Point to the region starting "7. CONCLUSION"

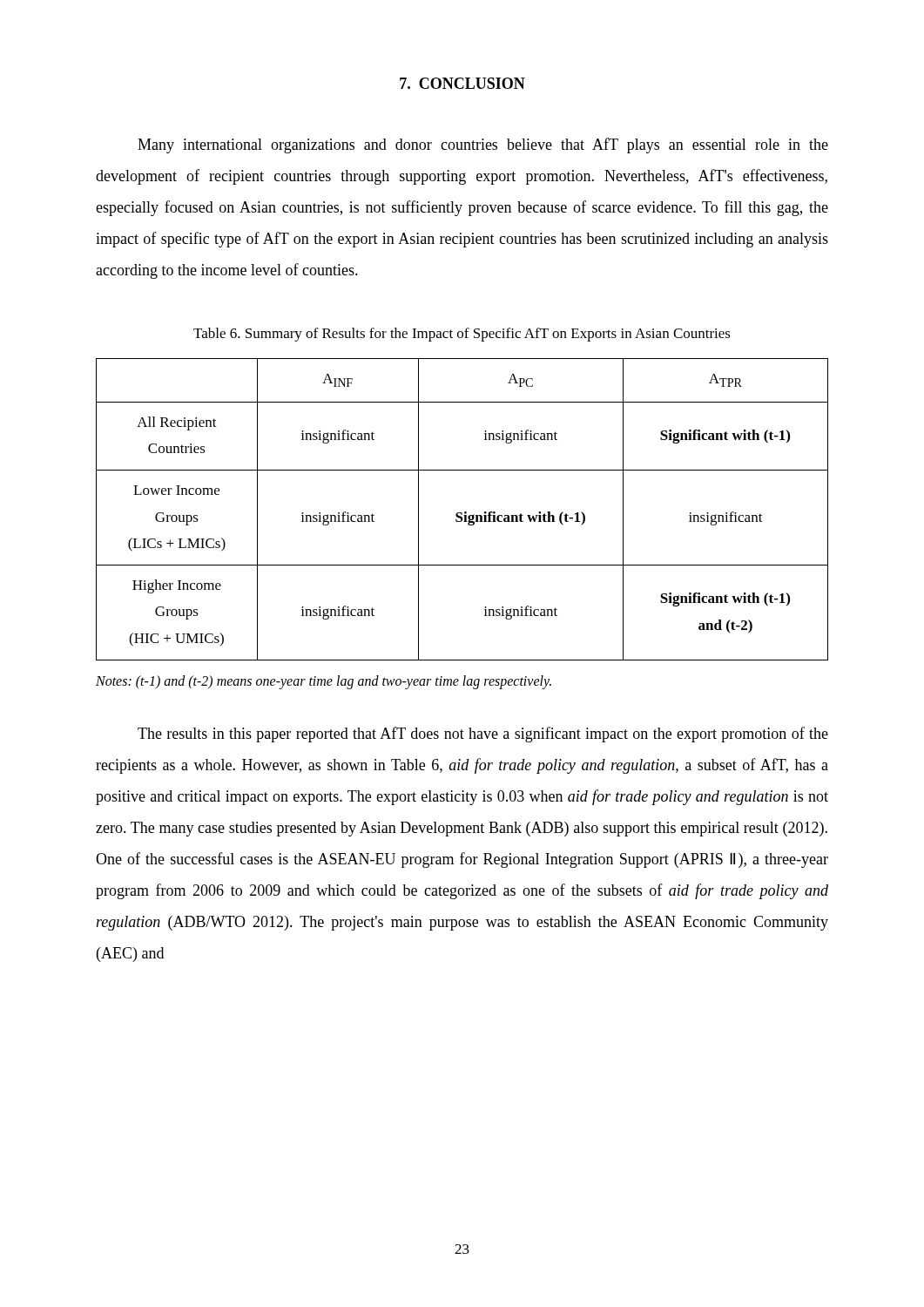[x=462, y=84]
